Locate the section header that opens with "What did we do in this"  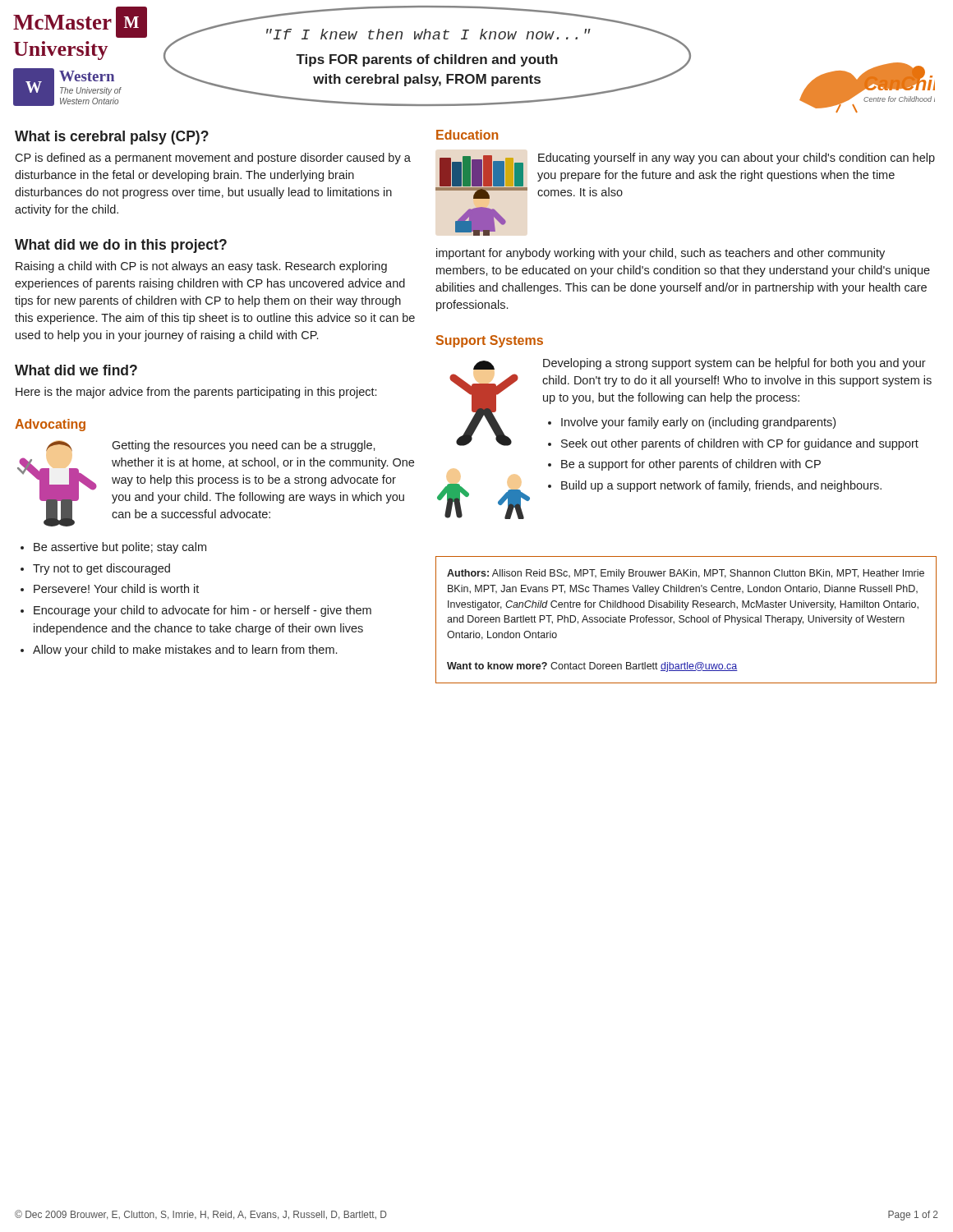point(121,245)
